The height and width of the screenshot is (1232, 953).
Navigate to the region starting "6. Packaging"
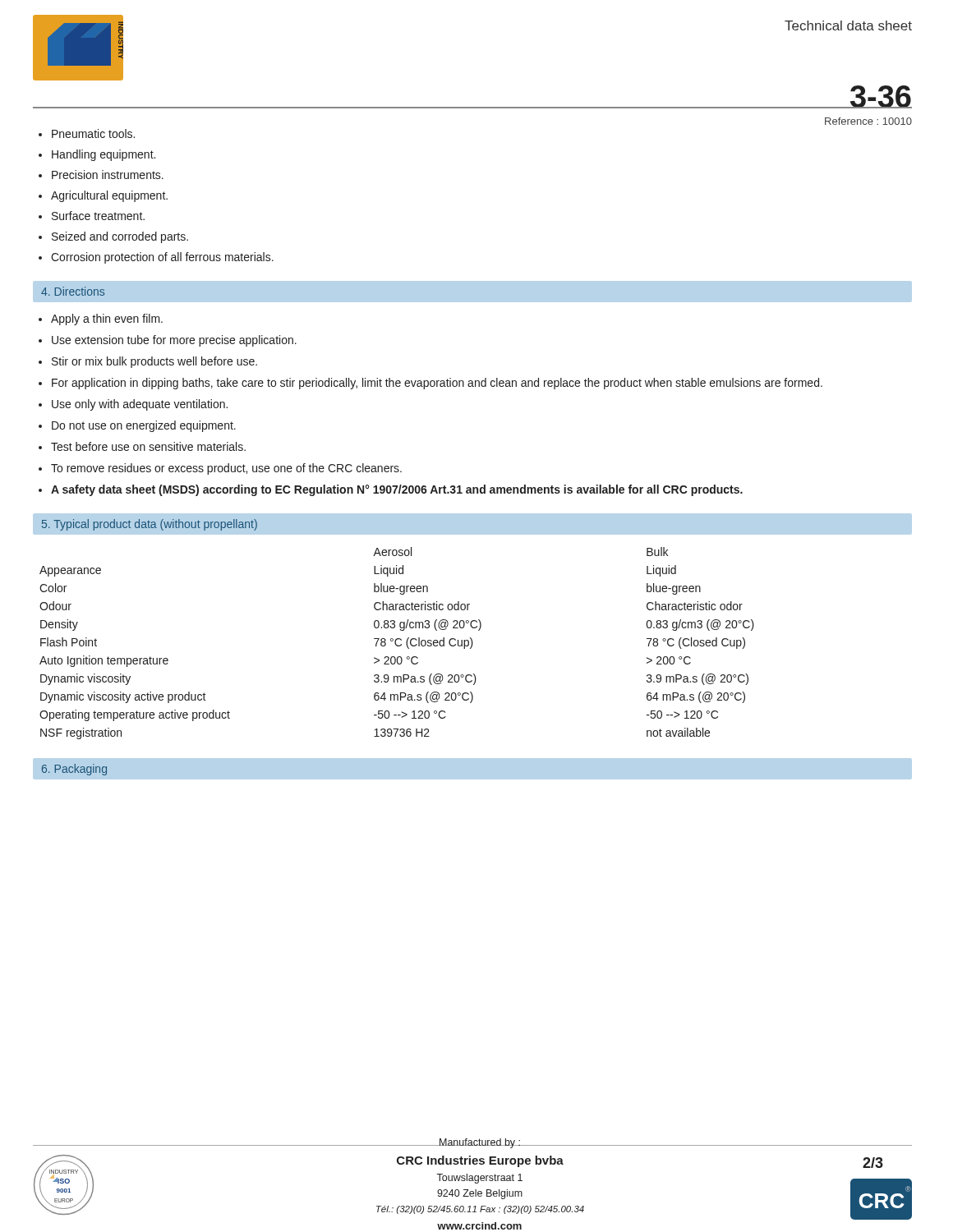tap(74, 769)
